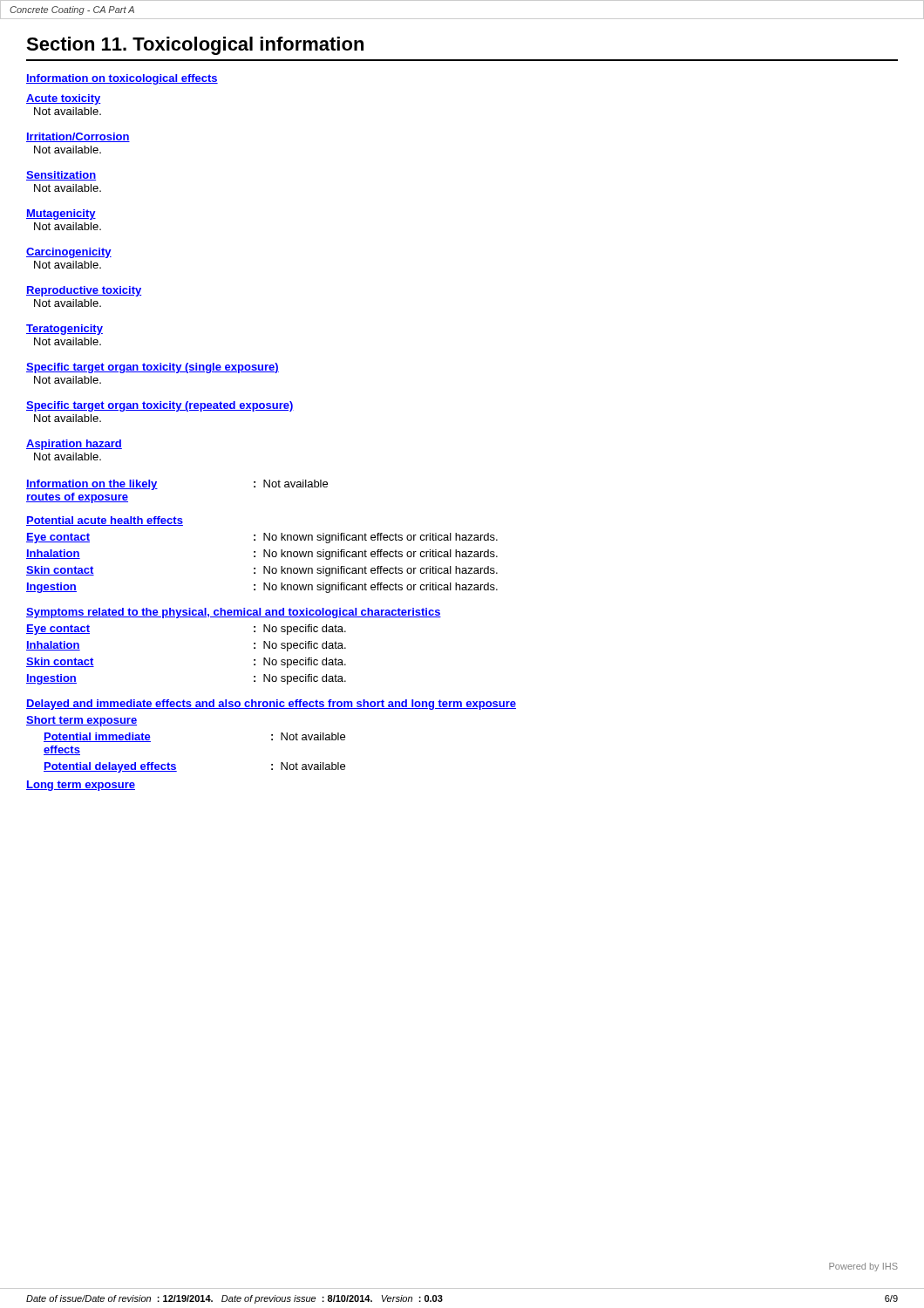Find the text block starting "Acute toxicity"

pos(63,98)
